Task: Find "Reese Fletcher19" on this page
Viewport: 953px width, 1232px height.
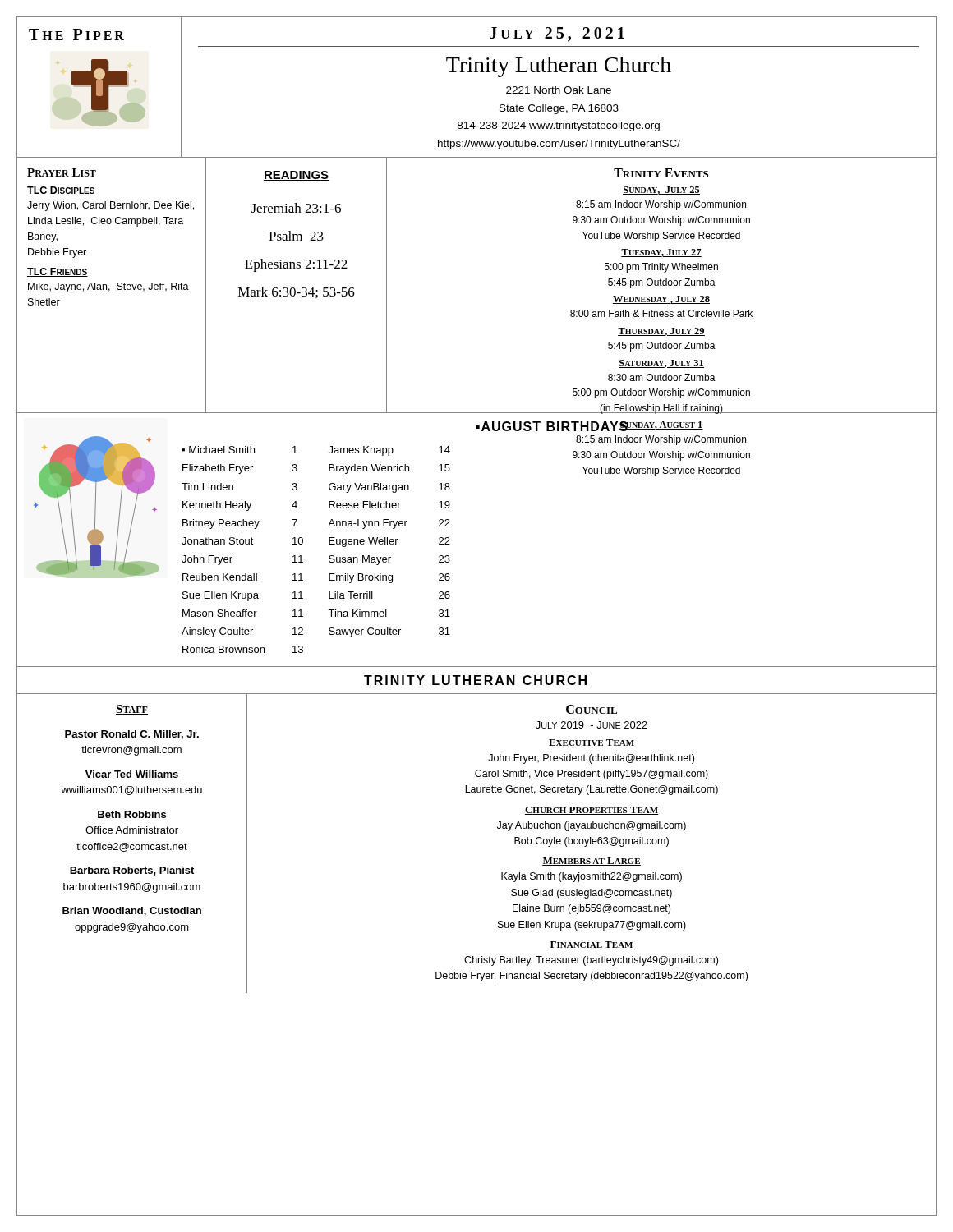Action: 389,505
